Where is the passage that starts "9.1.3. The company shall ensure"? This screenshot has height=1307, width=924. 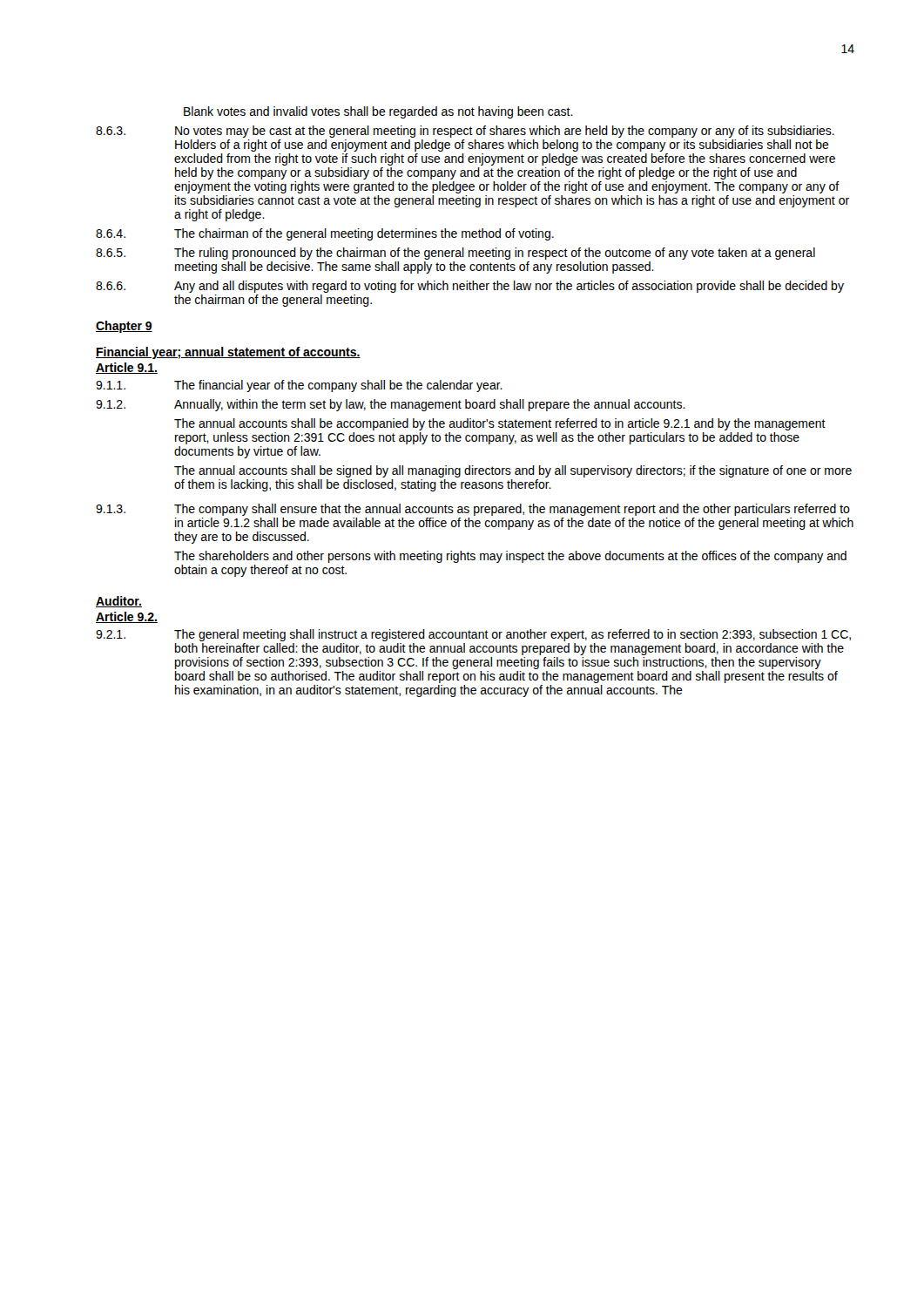coord(475,542)
